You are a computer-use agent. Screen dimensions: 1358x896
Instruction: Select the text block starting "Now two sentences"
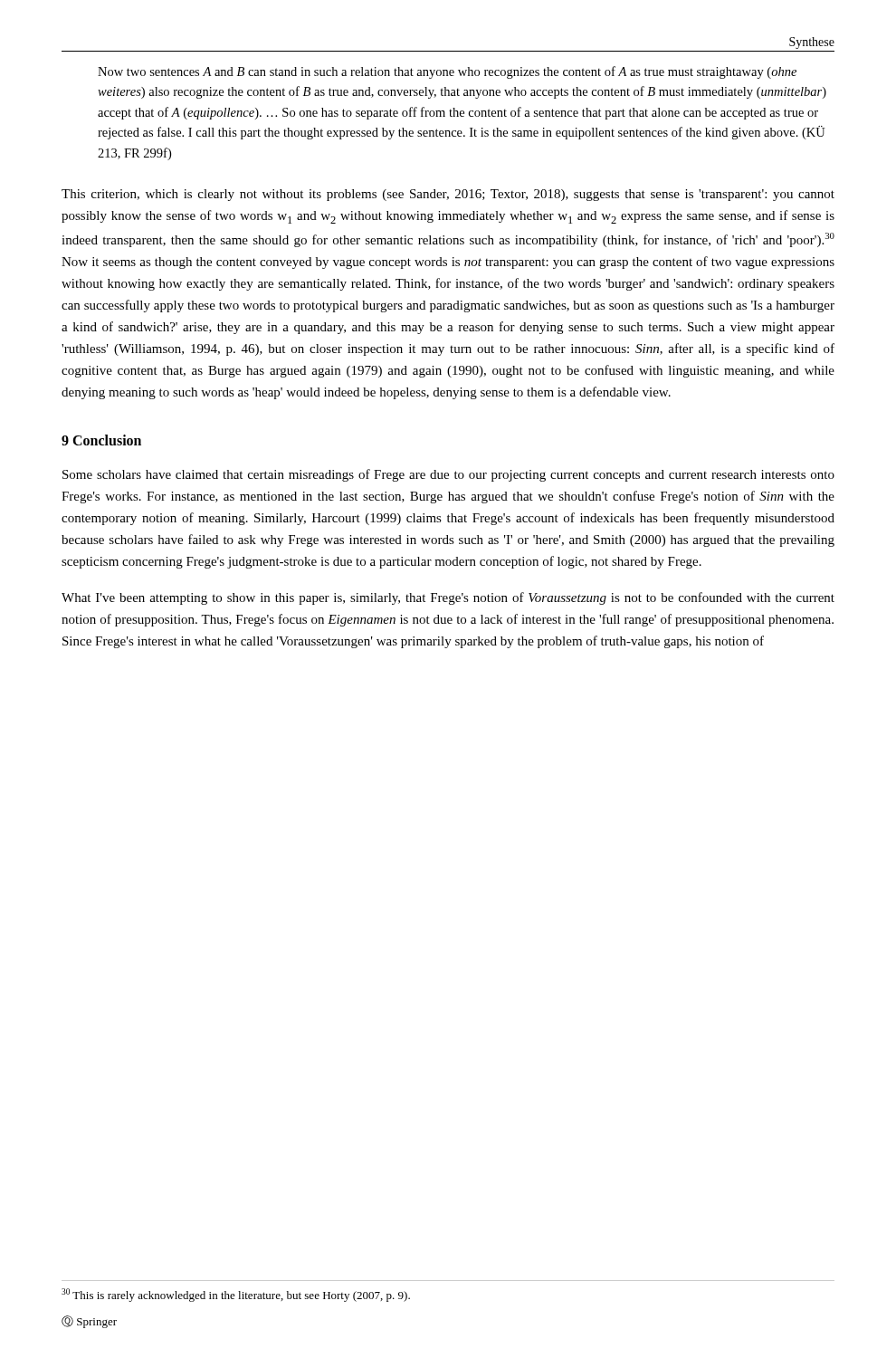pos(462,112)
